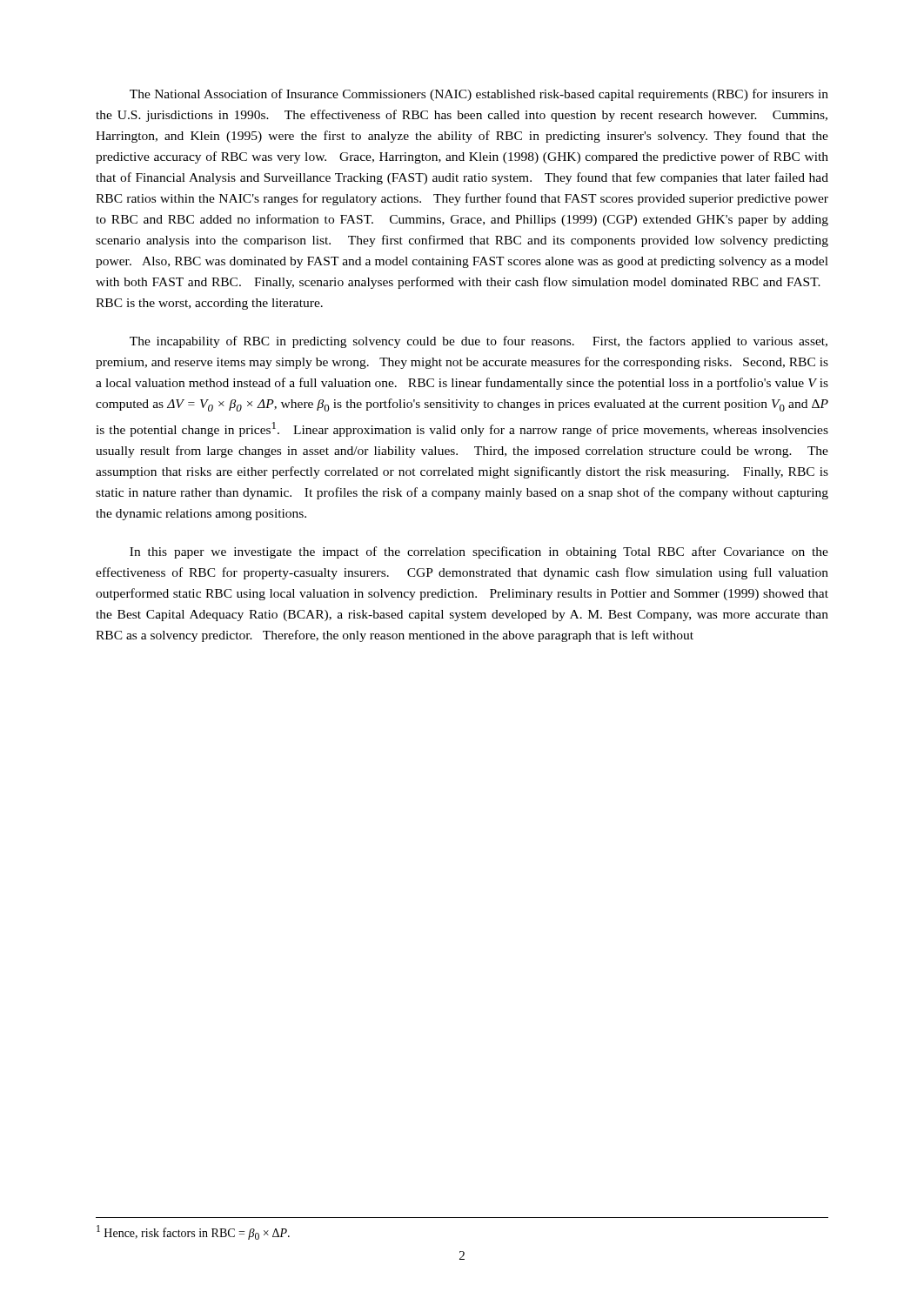This screenshot has height=1305, width=924.
Task: Select the text starting "The National Association of Insurance Commissioners"
Action: pos(462,364)
